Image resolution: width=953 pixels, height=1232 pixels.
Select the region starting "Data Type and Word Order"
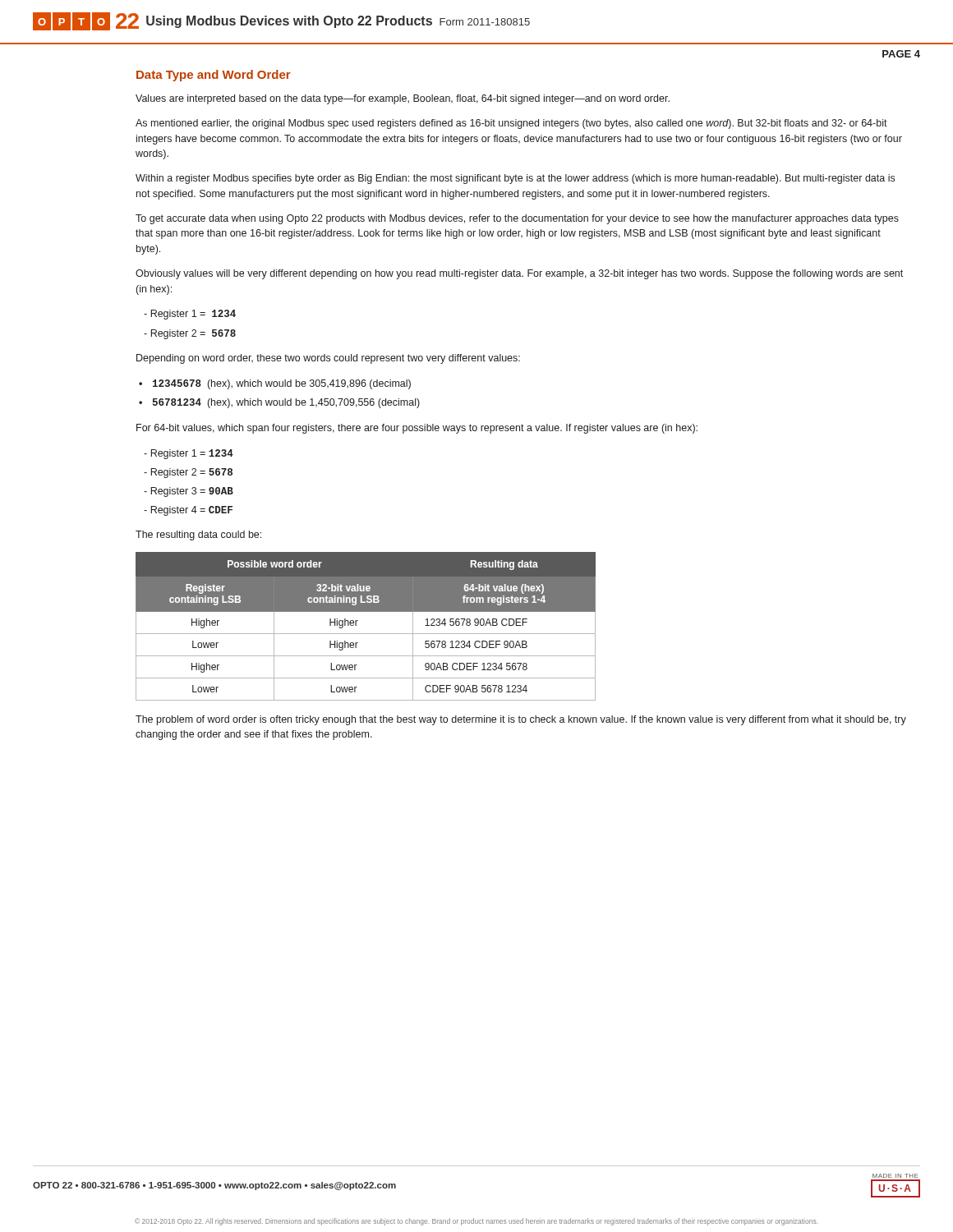[213, 74]
